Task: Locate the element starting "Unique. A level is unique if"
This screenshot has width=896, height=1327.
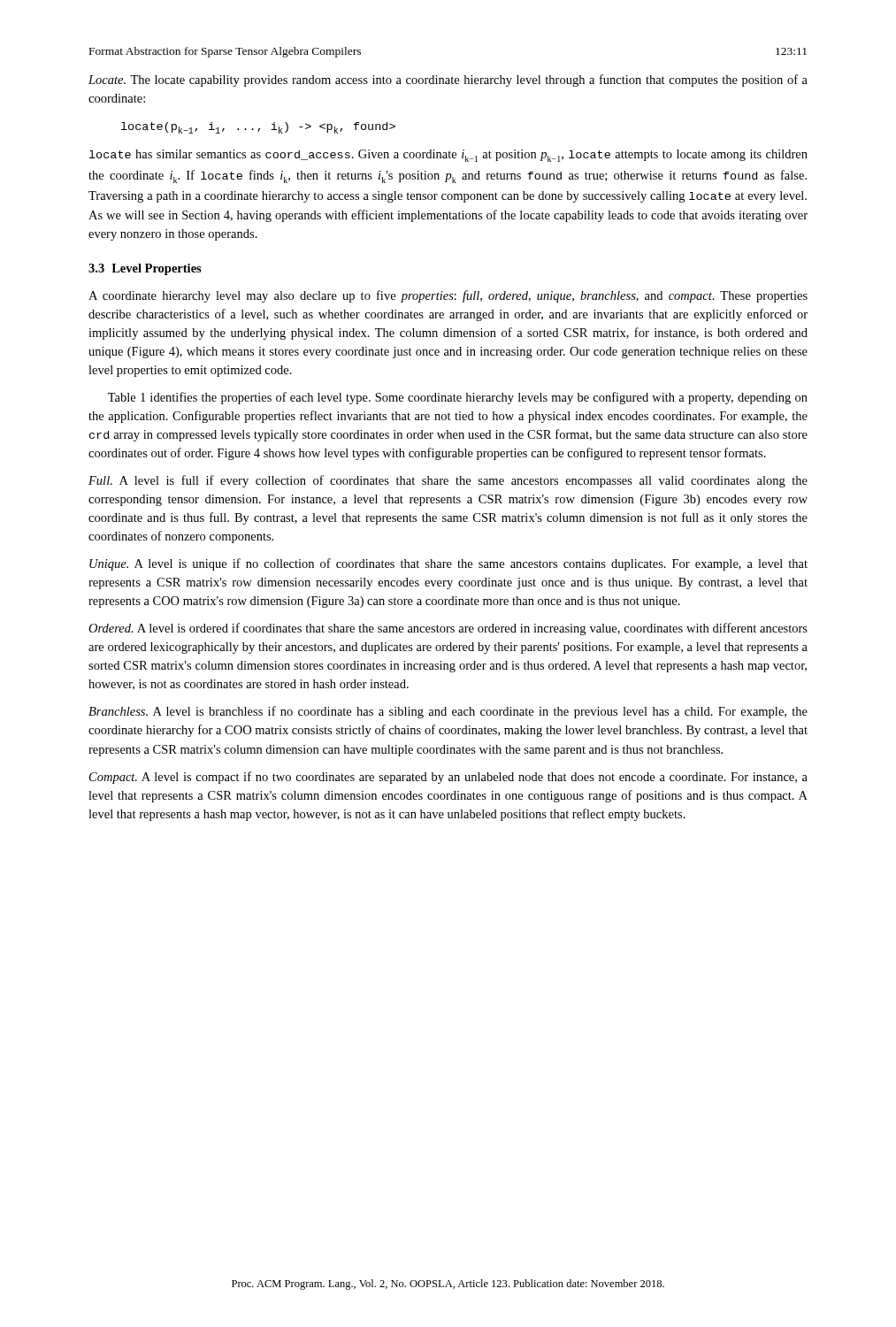Action: (448, 583)
